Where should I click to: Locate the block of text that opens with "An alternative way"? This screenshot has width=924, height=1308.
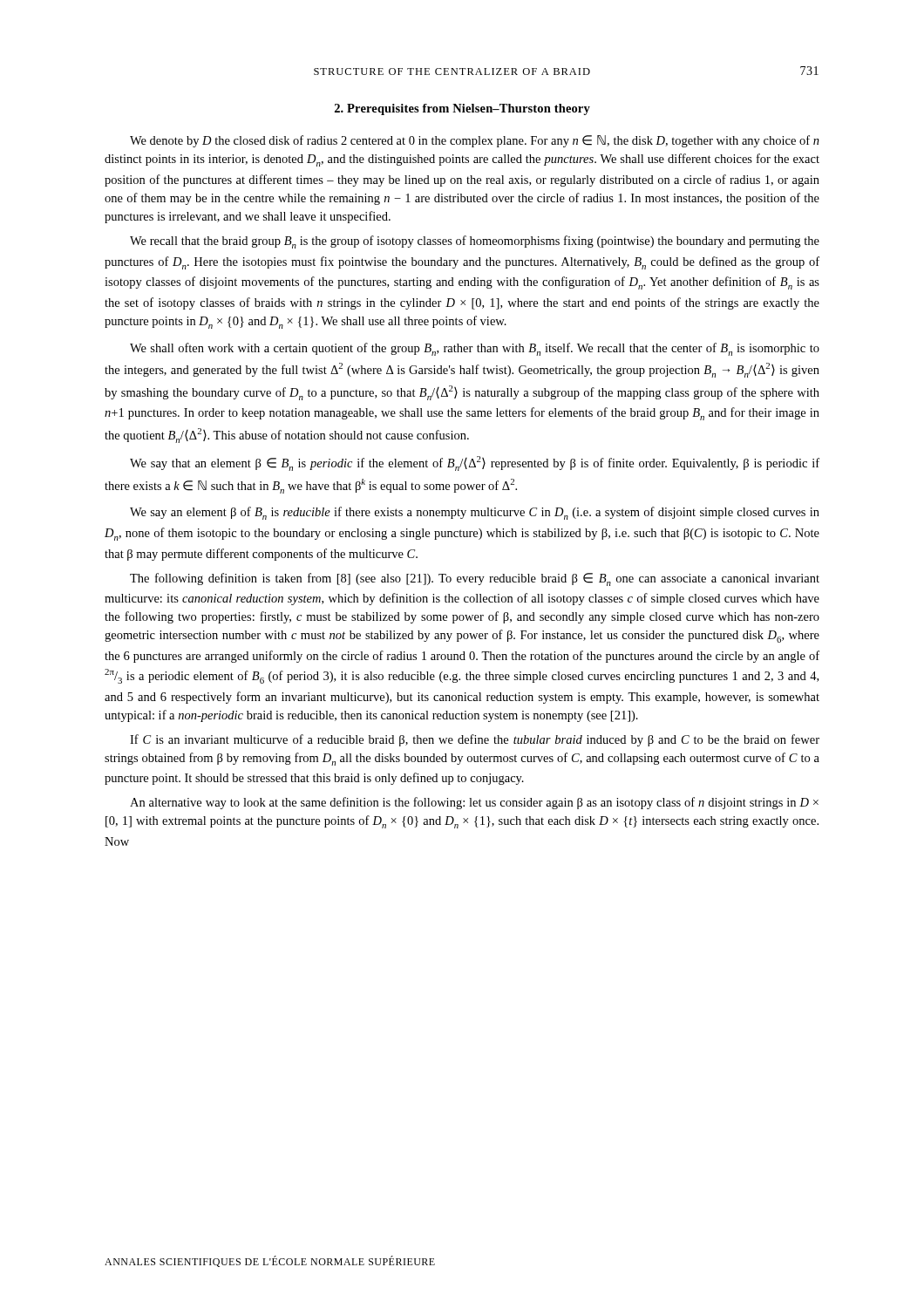462,822
